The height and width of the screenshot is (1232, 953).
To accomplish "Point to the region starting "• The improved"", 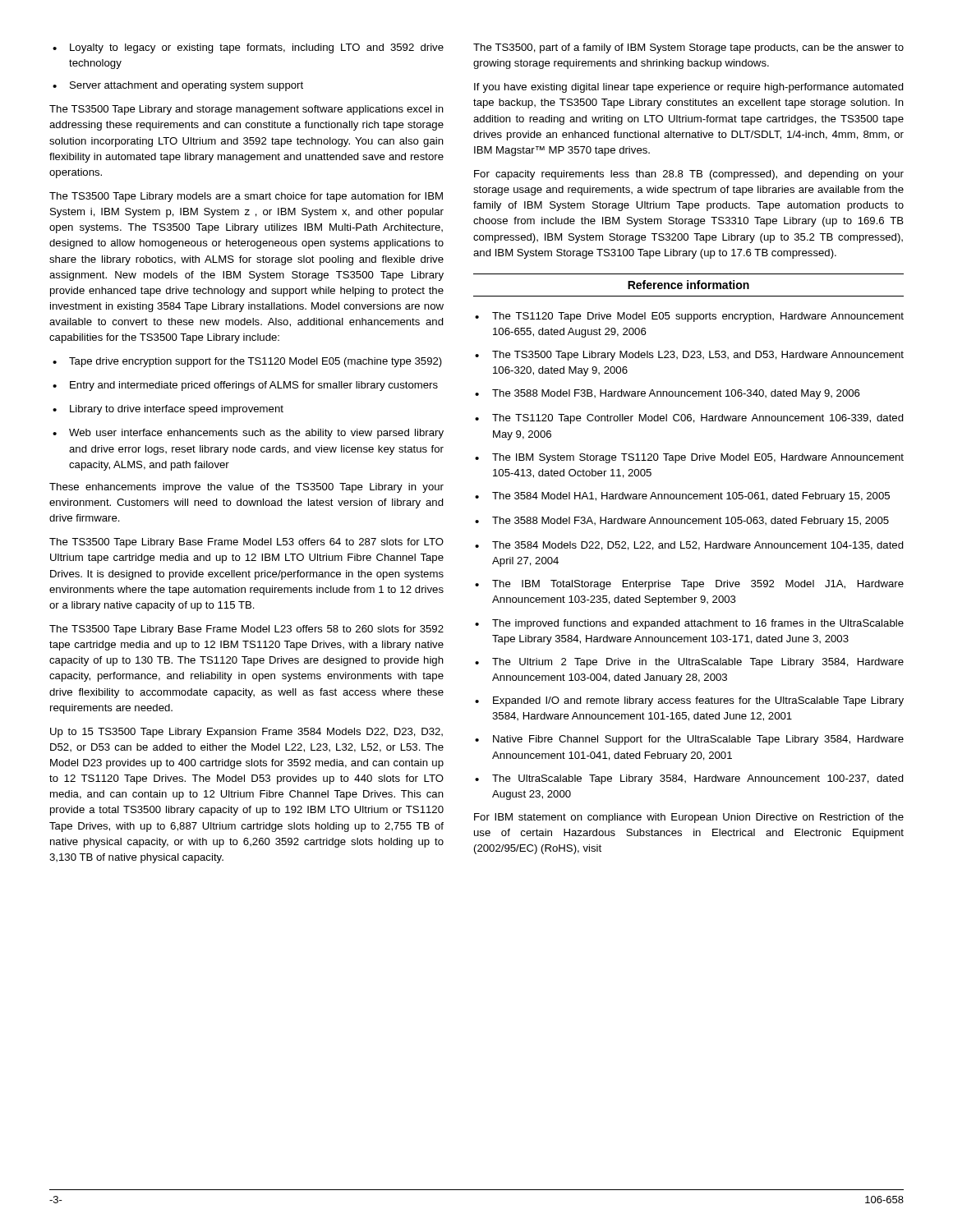I will pyautogui.click(x=689, y=630).
